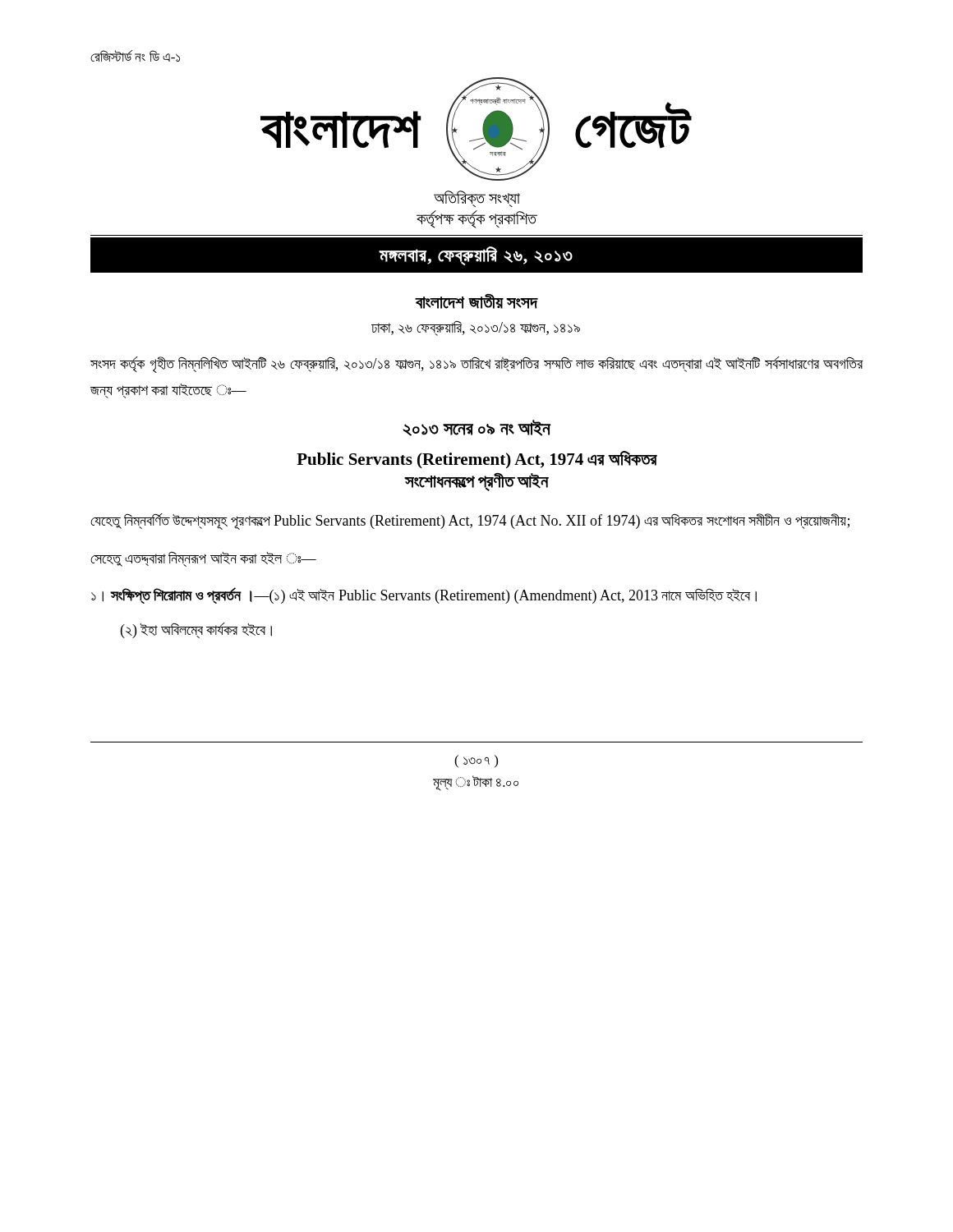Click where it says "বাংলাদেশ জাতীয় সংসদ"
953x1232 pixels.
pos(476,302)
